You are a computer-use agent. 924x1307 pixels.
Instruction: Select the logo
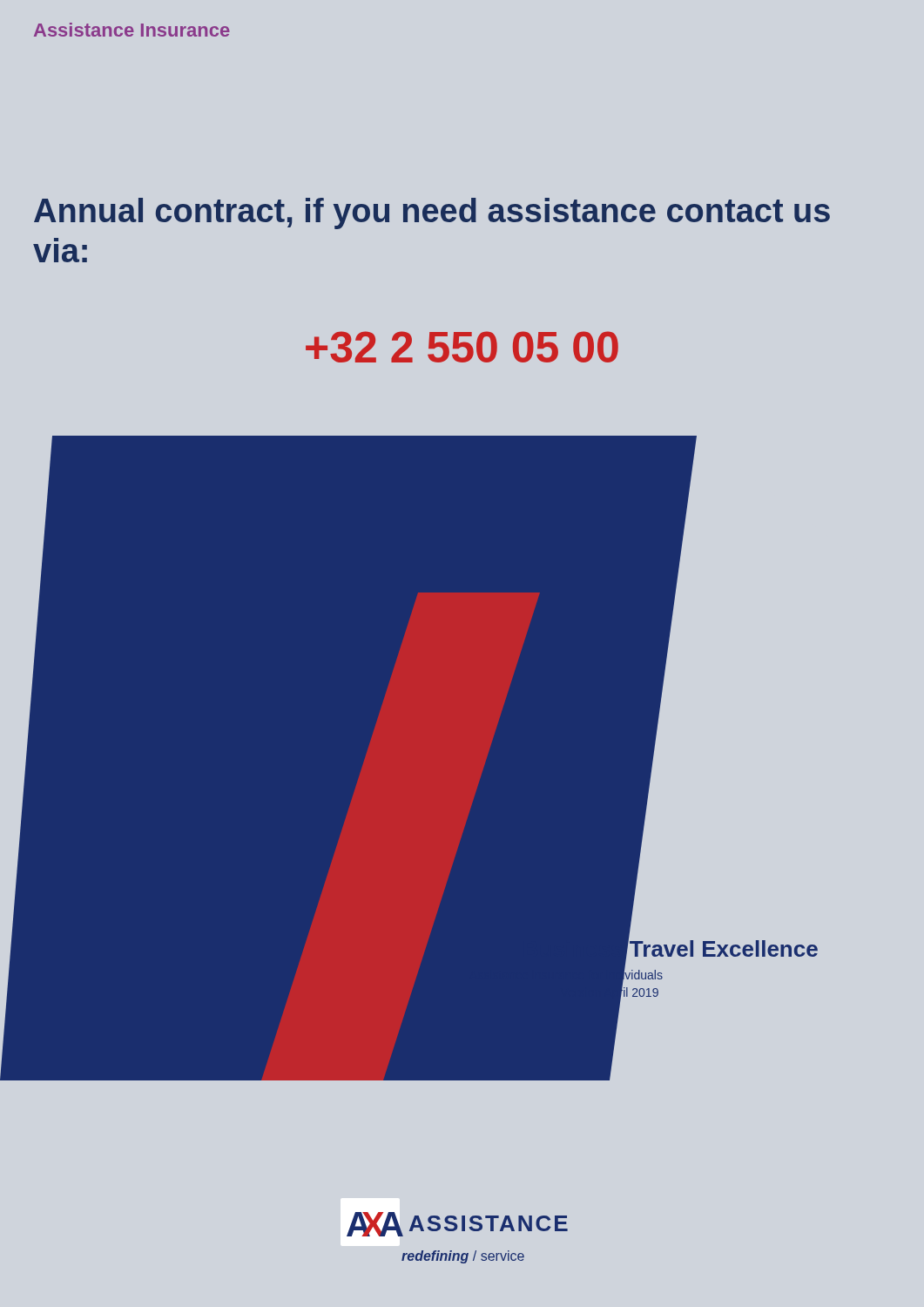[x=462, y=1239]
